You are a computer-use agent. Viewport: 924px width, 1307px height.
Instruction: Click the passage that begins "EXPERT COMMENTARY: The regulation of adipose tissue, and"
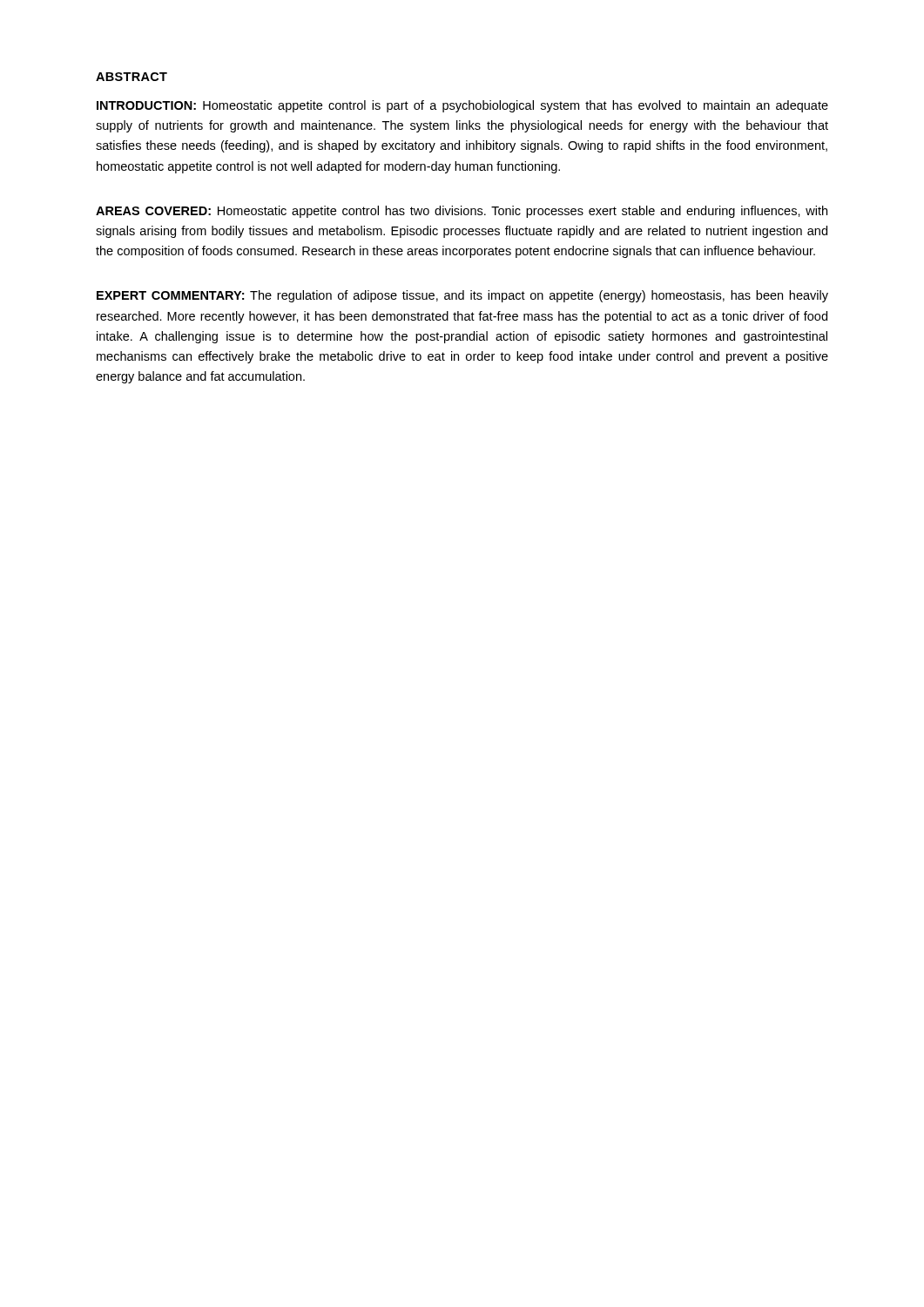462,336
